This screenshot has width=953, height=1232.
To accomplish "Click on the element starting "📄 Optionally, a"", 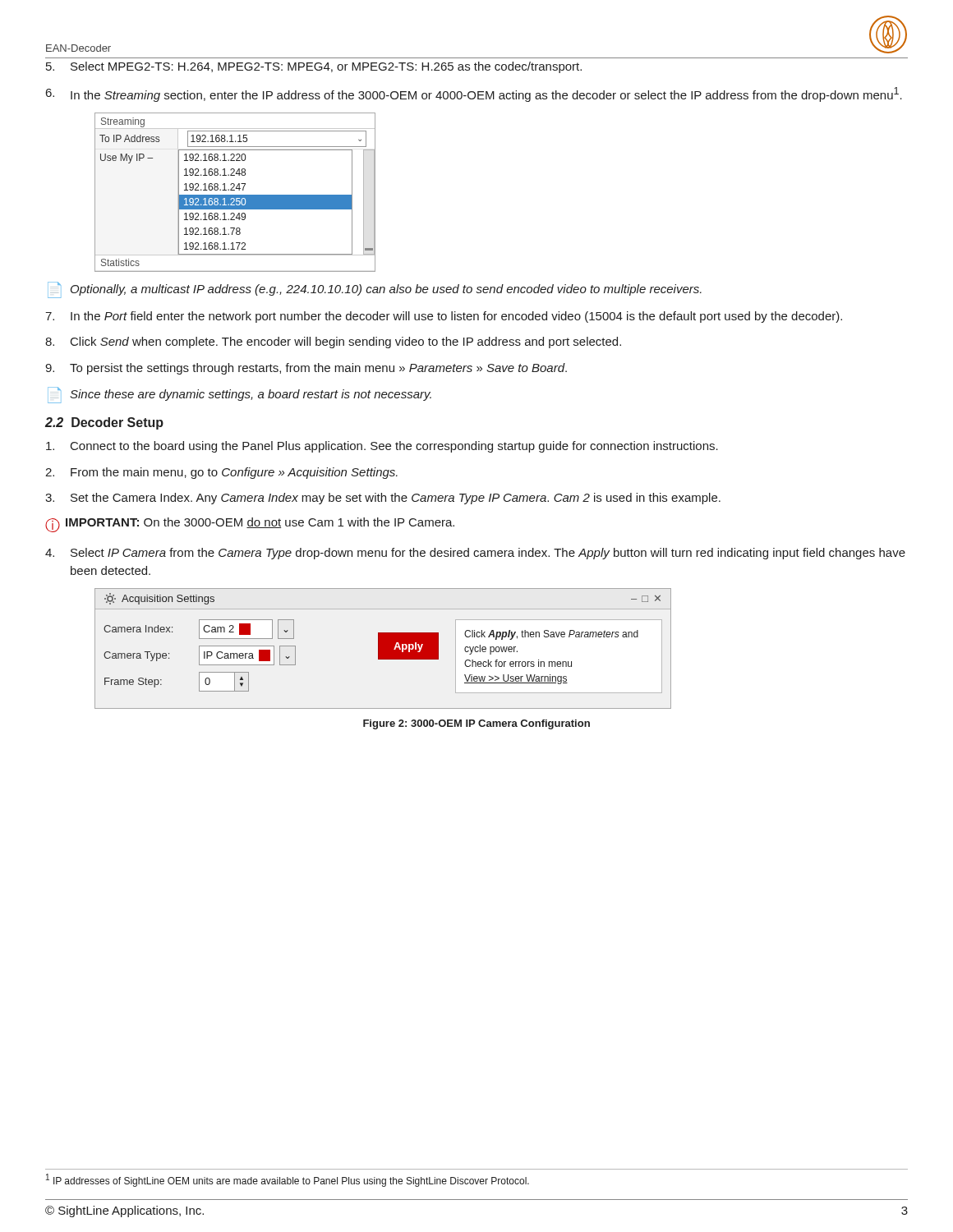I will pos(374,289).
